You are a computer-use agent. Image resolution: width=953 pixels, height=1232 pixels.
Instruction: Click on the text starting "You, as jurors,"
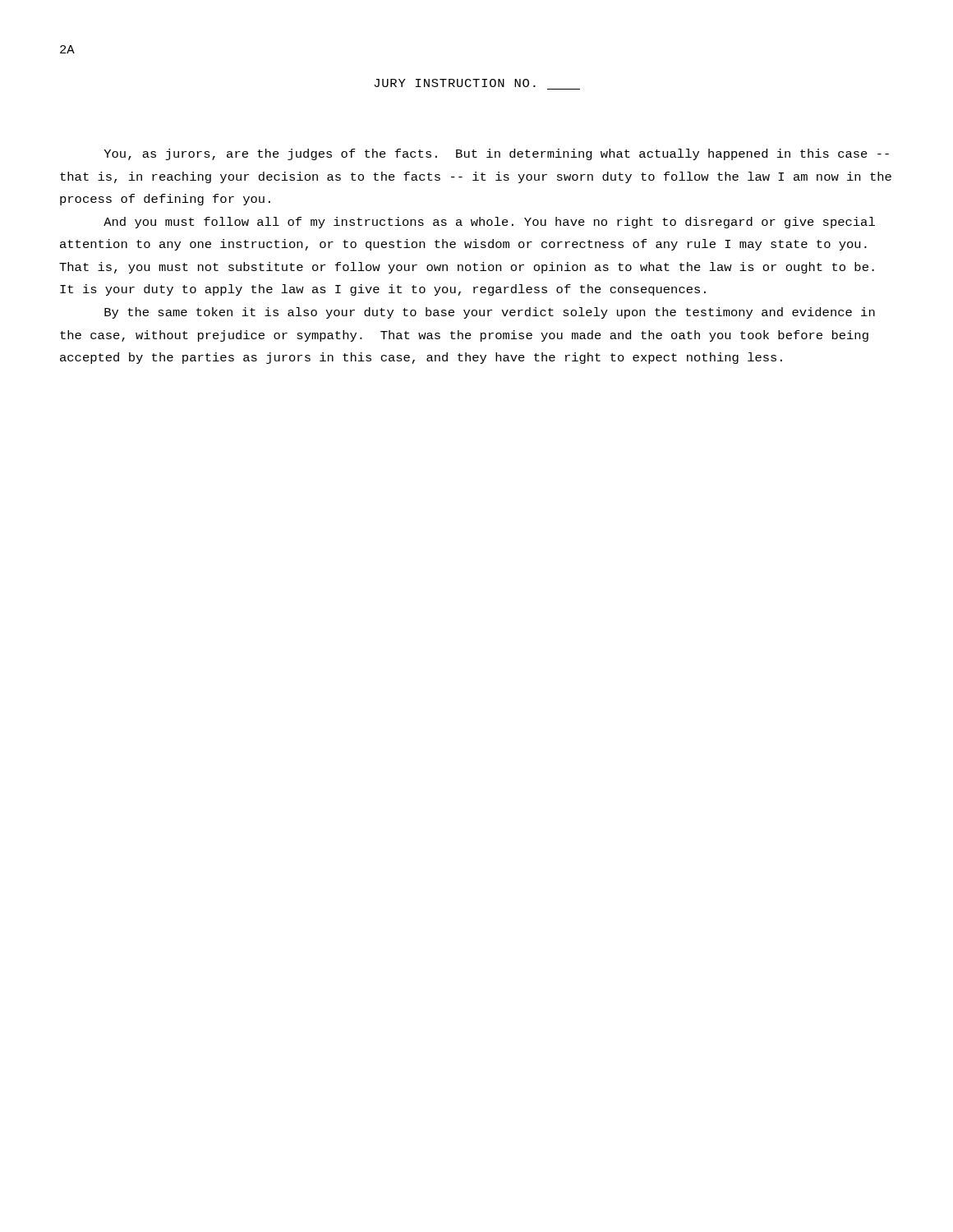(x=476, y=257)
